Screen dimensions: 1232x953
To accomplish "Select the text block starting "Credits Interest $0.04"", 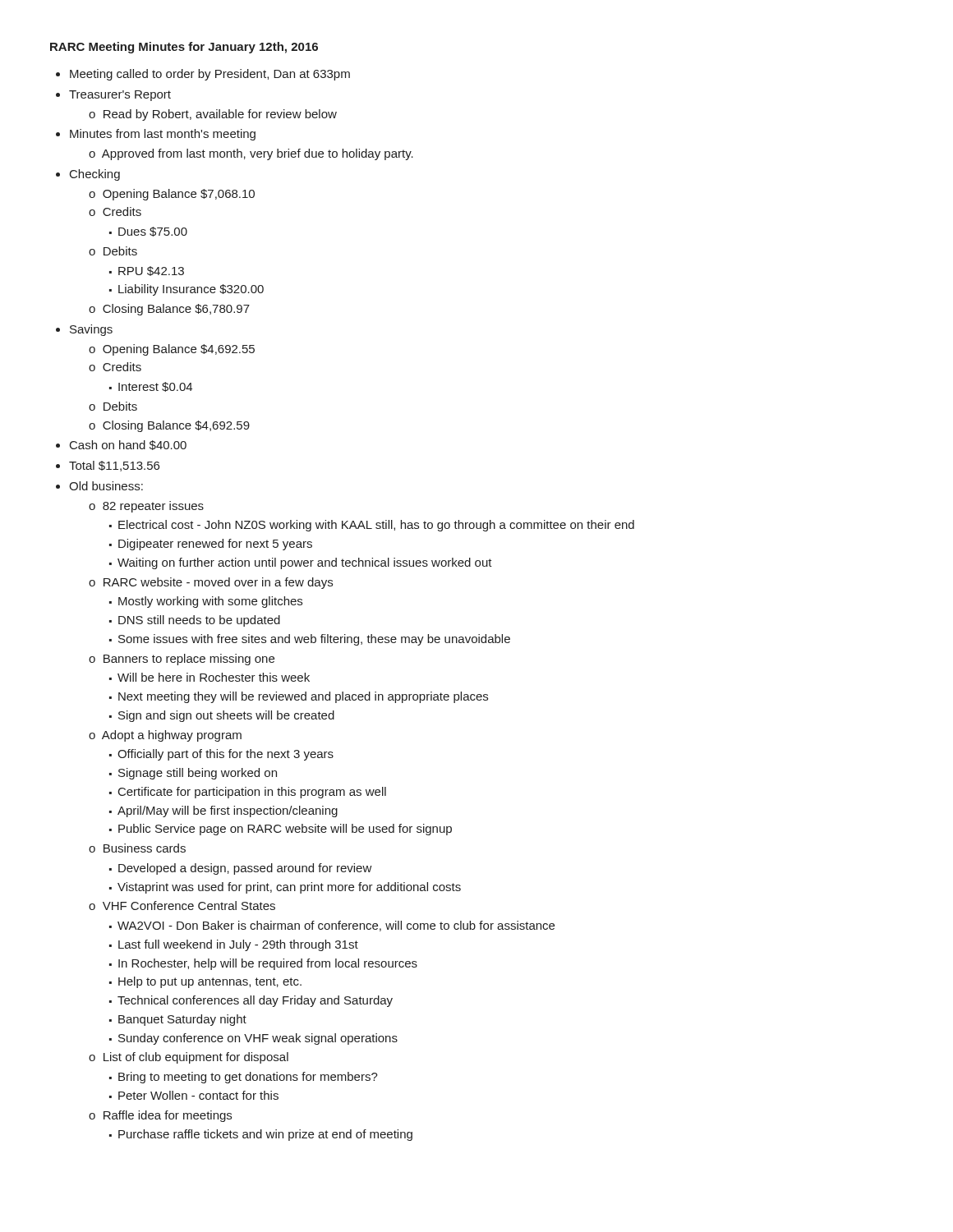I will tap(122, 367).
